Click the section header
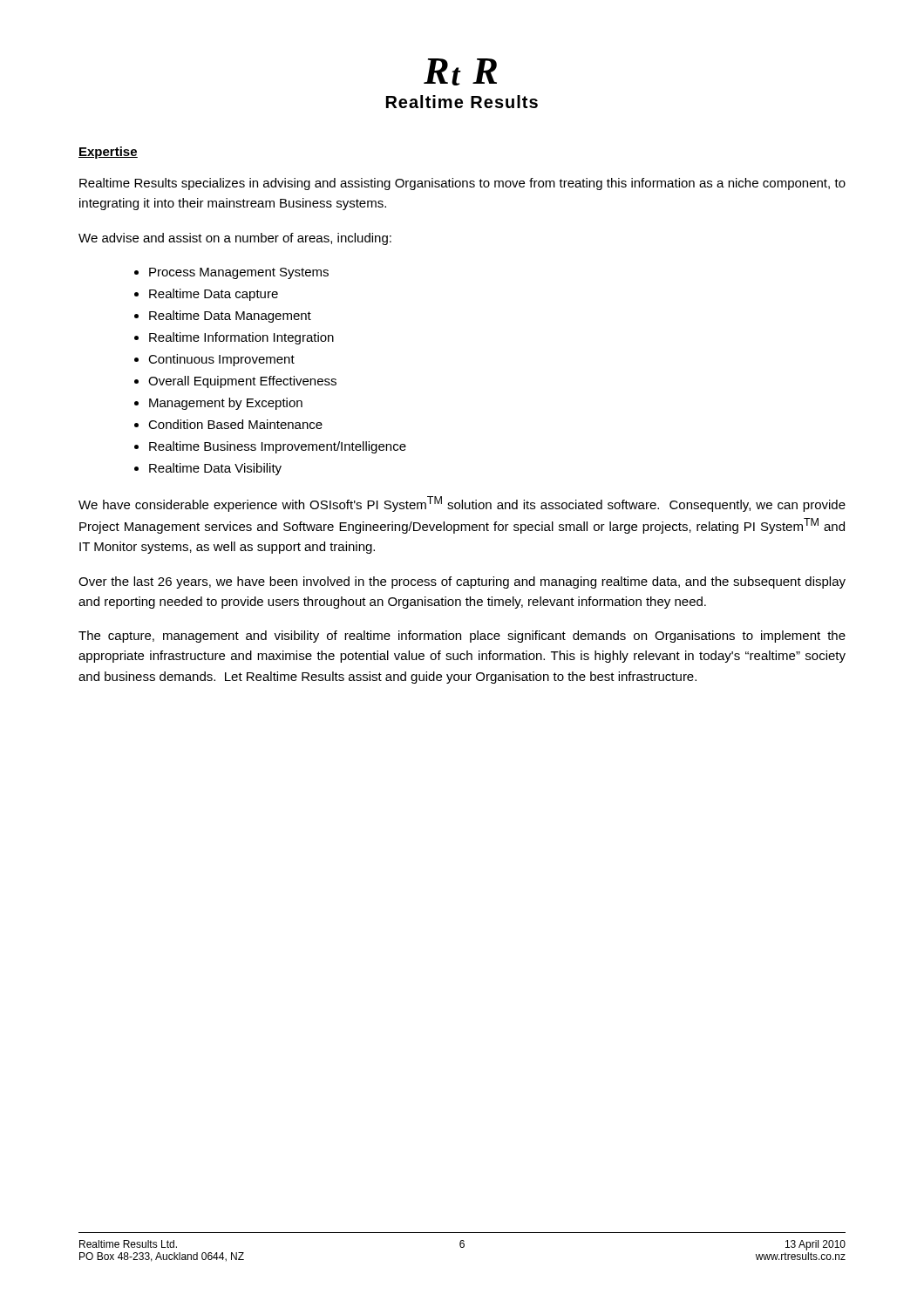 pos(108,151)
